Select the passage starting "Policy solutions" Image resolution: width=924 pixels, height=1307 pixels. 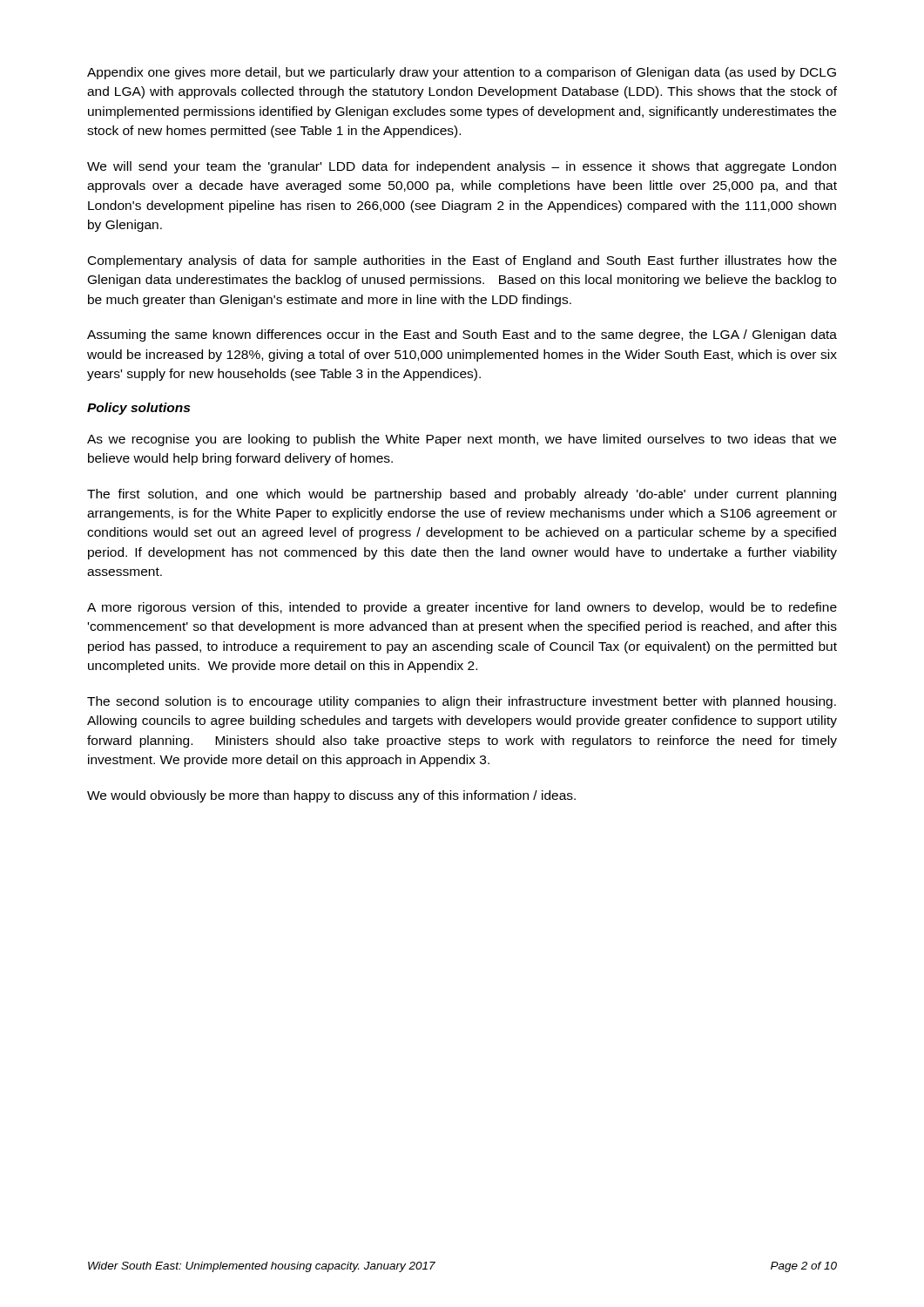[x=139, y=407]
